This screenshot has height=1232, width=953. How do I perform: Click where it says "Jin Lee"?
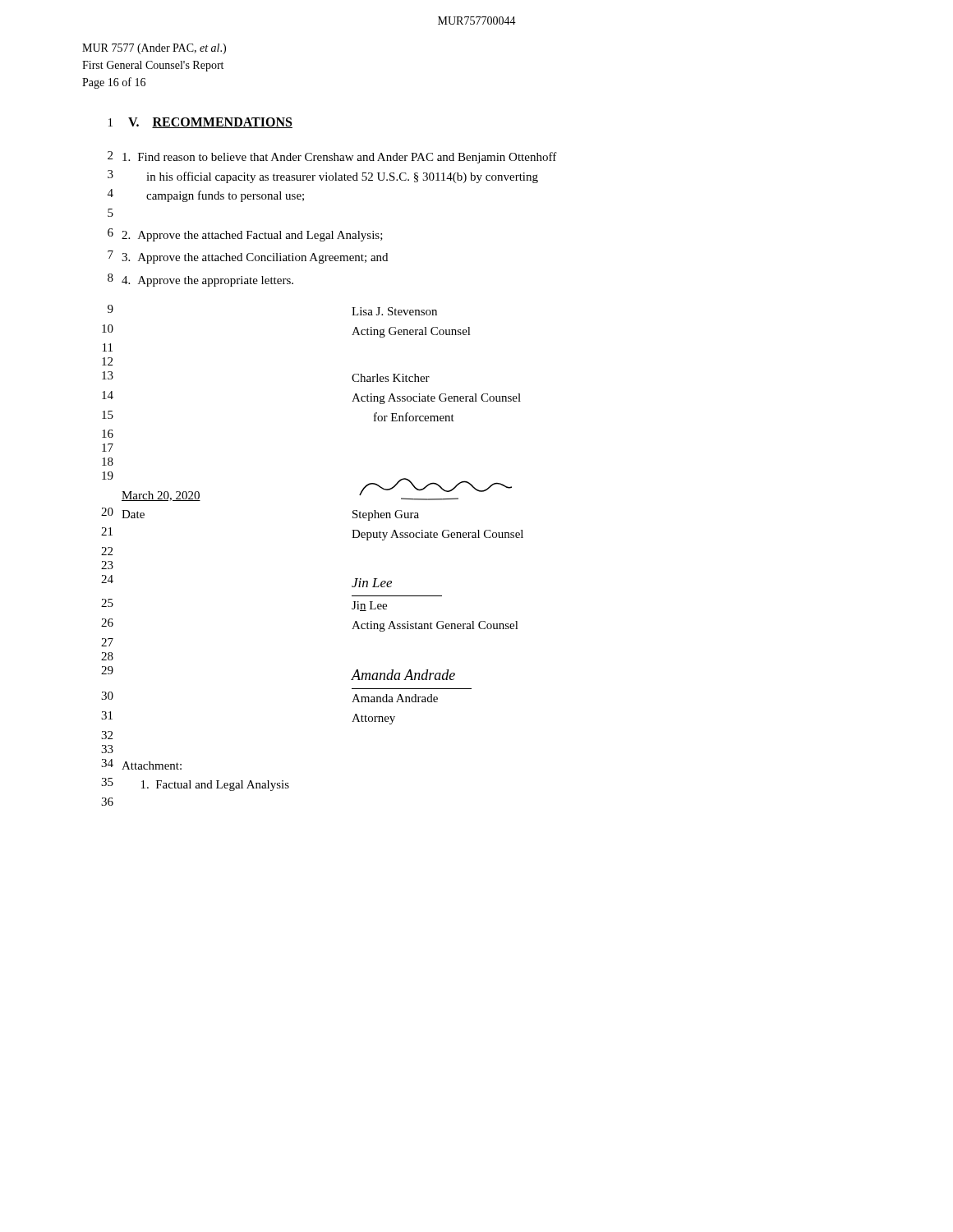coord(397,584)
